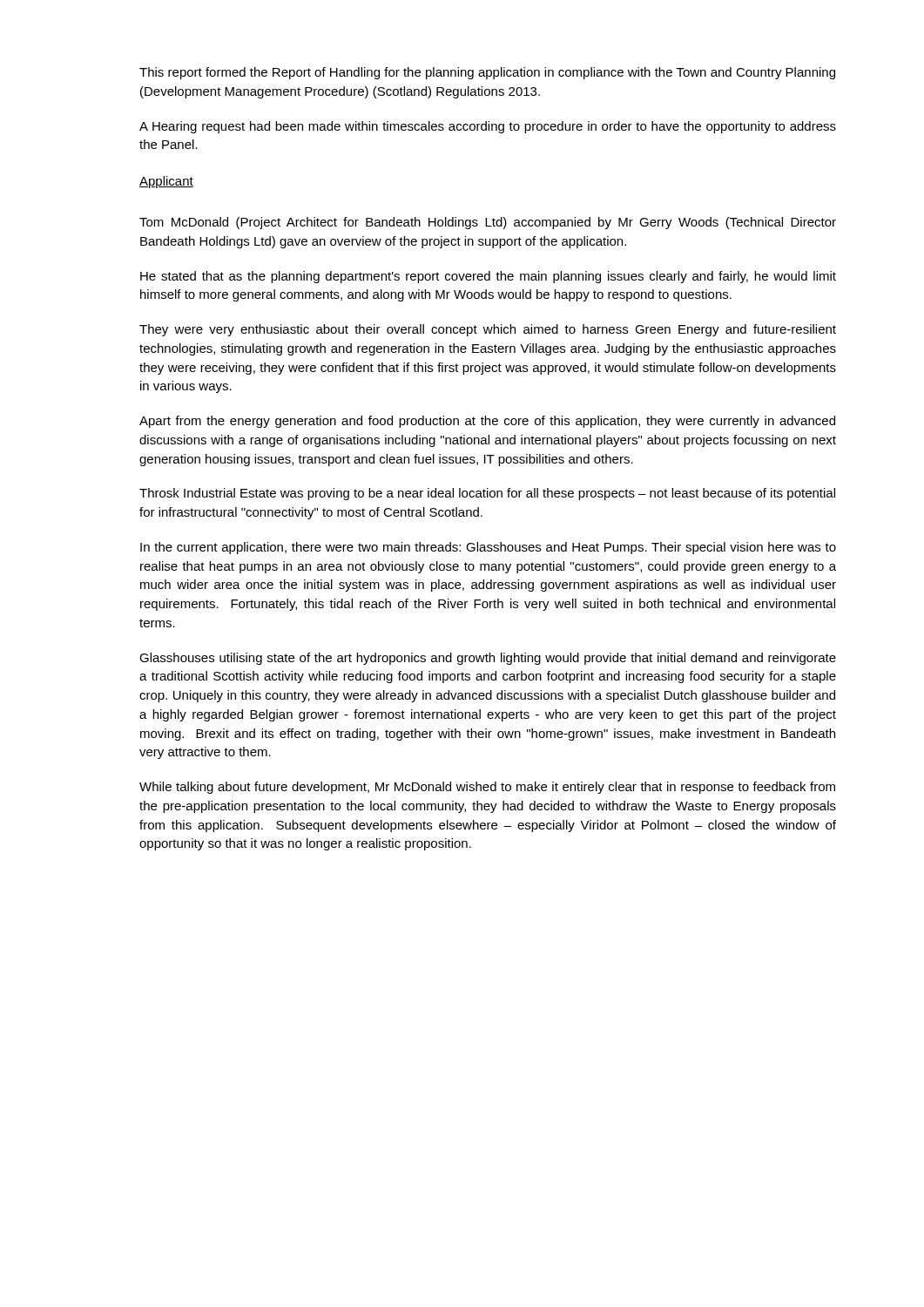This screenshot has height=1307, width=924.
Task: Click on the text block with the text "This report formed the Report"
Action: coord(488,81)
